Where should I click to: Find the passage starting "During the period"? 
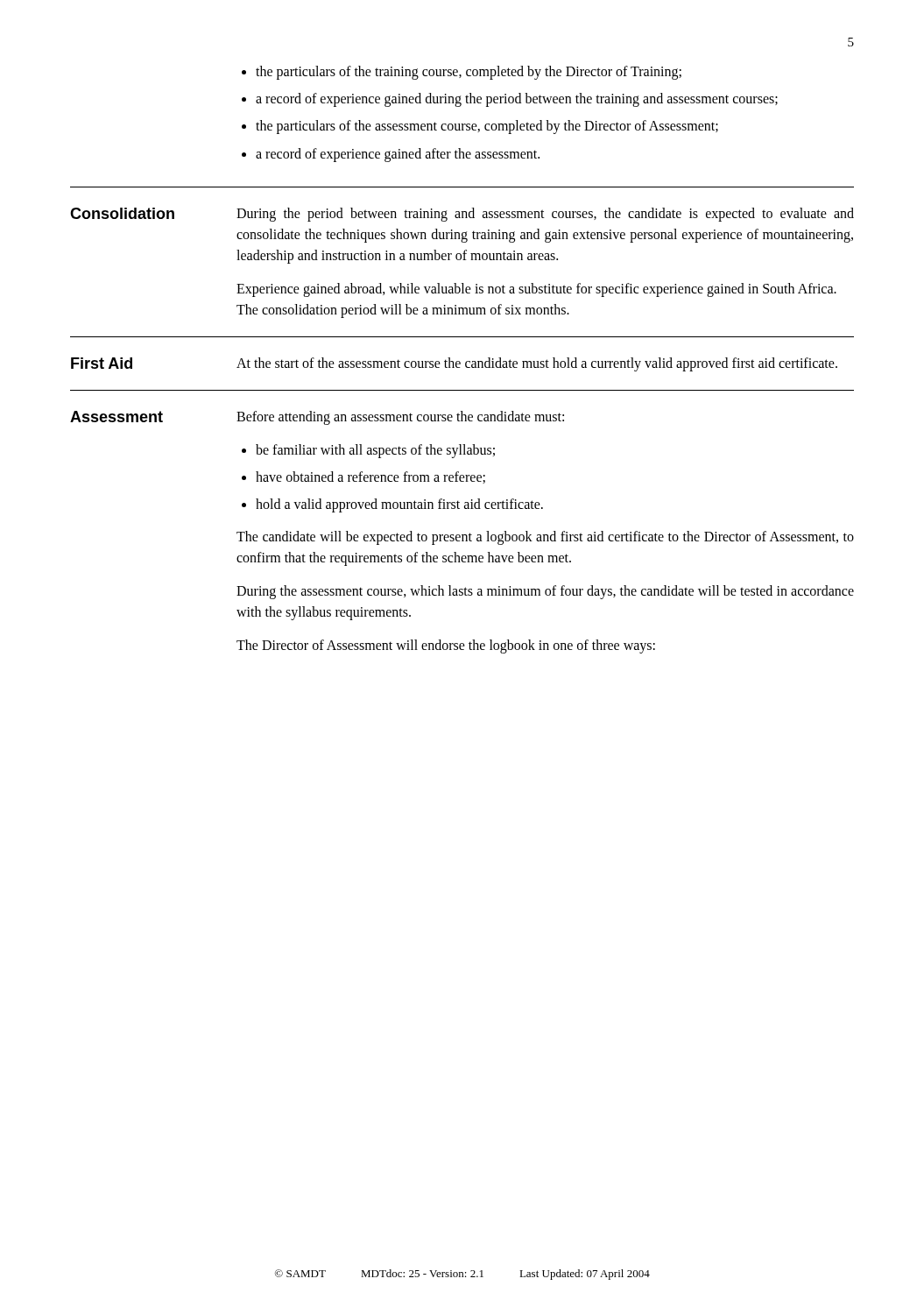coord(545,234)
